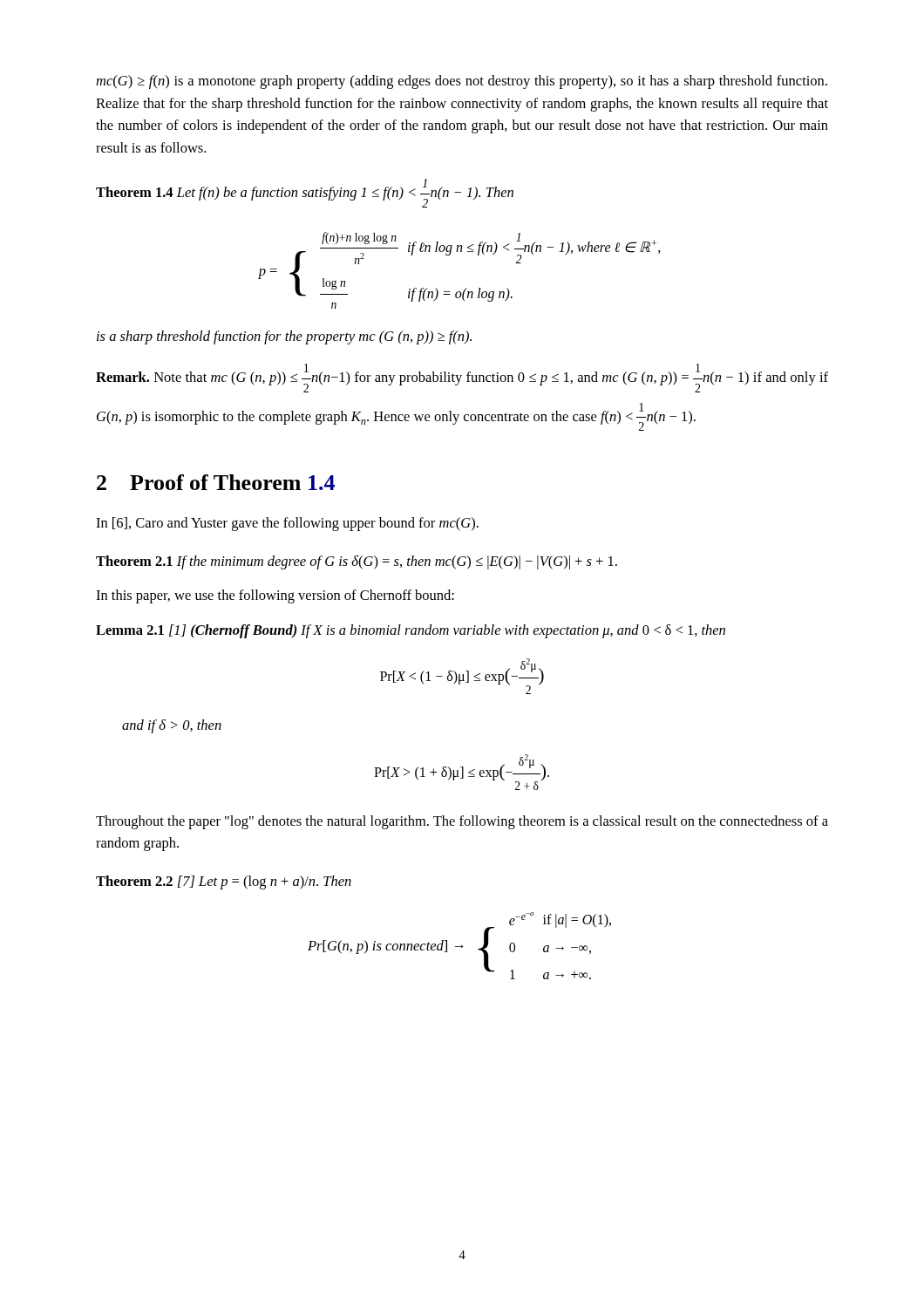Click on the text block starting "and if δ > 0, then"
Screen dimensions: 1308x924
tap(172, 725)
